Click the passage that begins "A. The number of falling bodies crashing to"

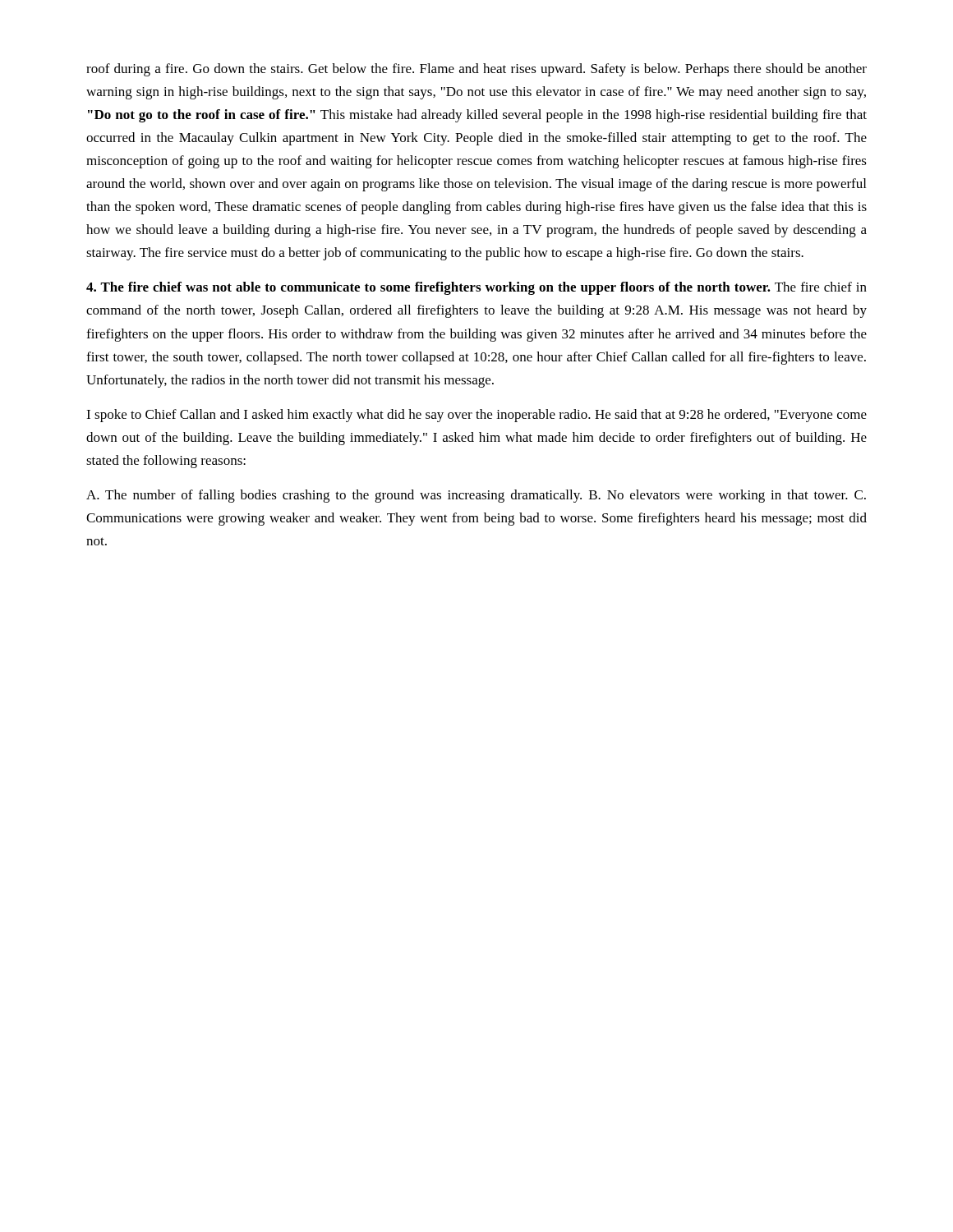[476, 518]
